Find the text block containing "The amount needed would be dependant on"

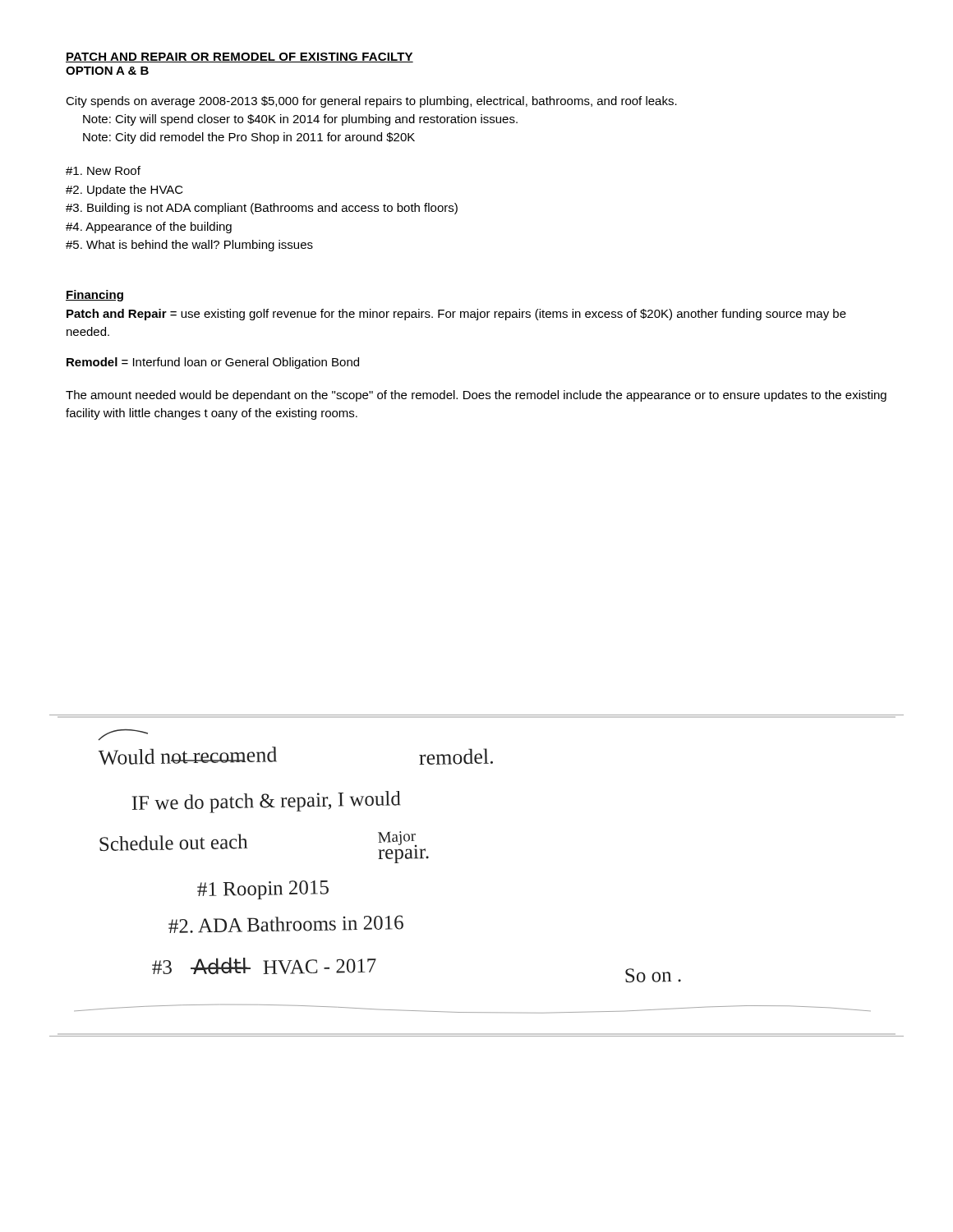point(476,404)
